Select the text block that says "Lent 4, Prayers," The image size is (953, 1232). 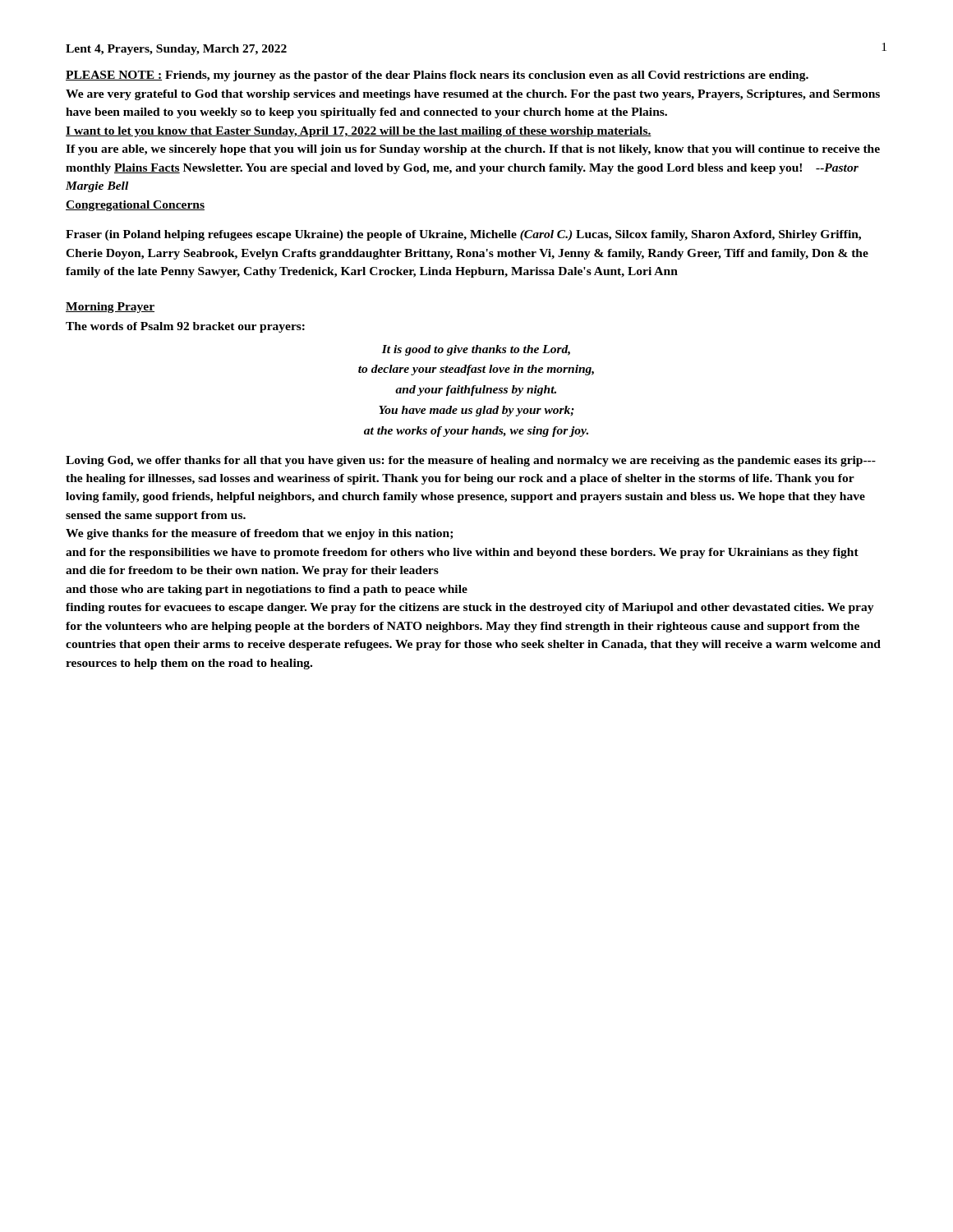coord(182,49)
